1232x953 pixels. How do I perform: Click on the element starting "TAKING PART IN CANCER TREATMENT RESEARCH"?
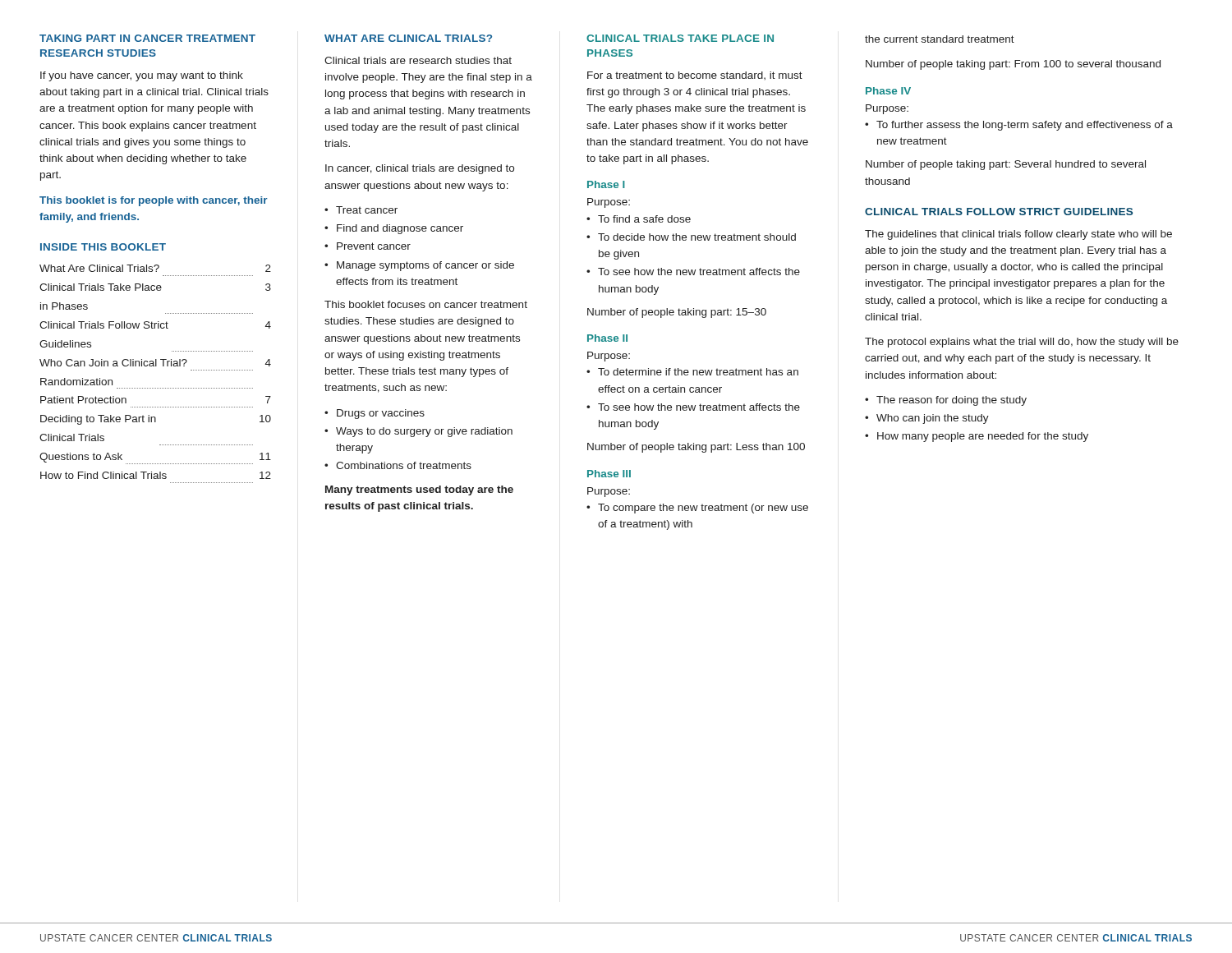click(x=148, y=46)
